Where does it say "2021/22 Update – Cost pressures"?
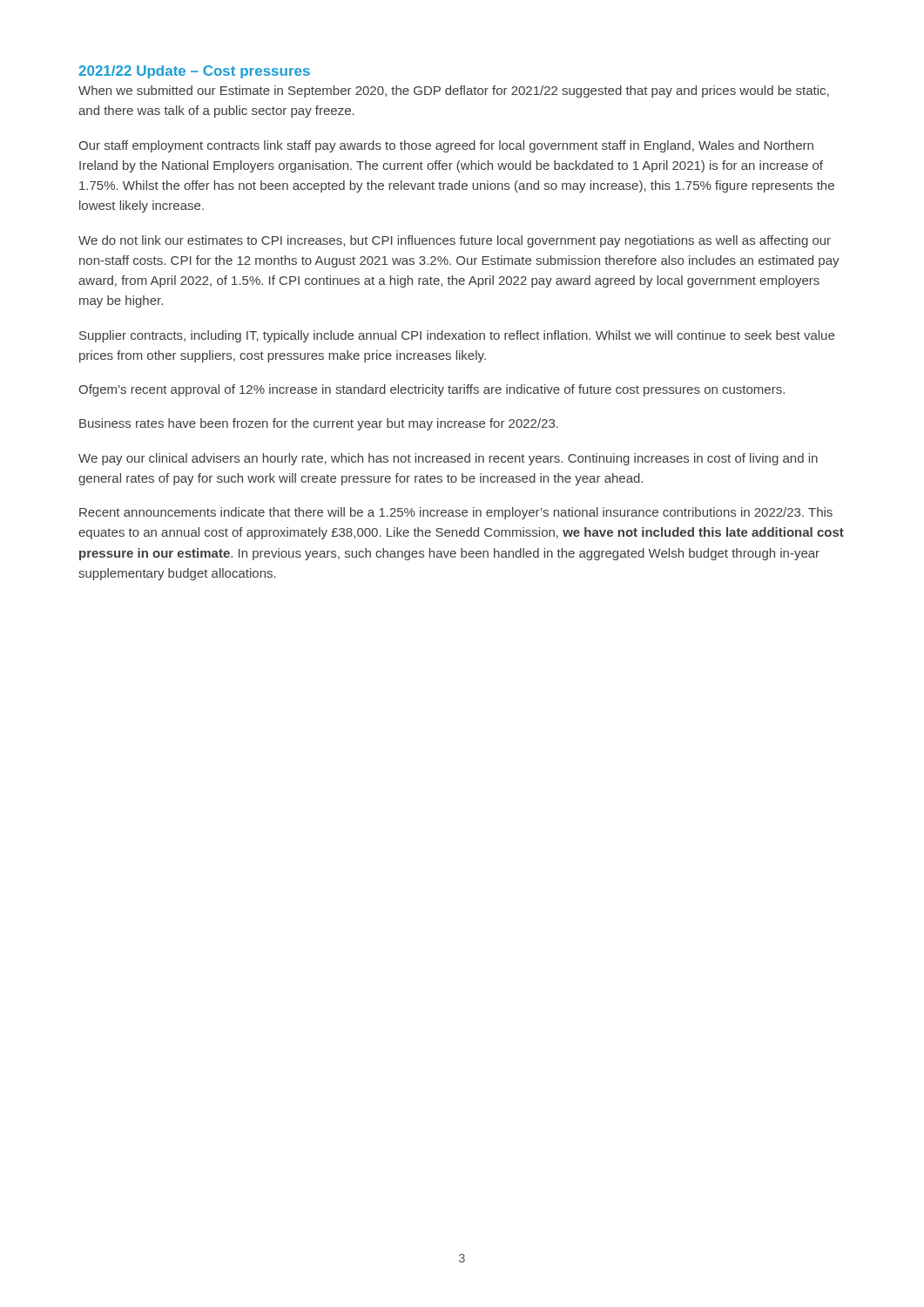The width and height of the screenshot is (924, 1307). (194, 71)
